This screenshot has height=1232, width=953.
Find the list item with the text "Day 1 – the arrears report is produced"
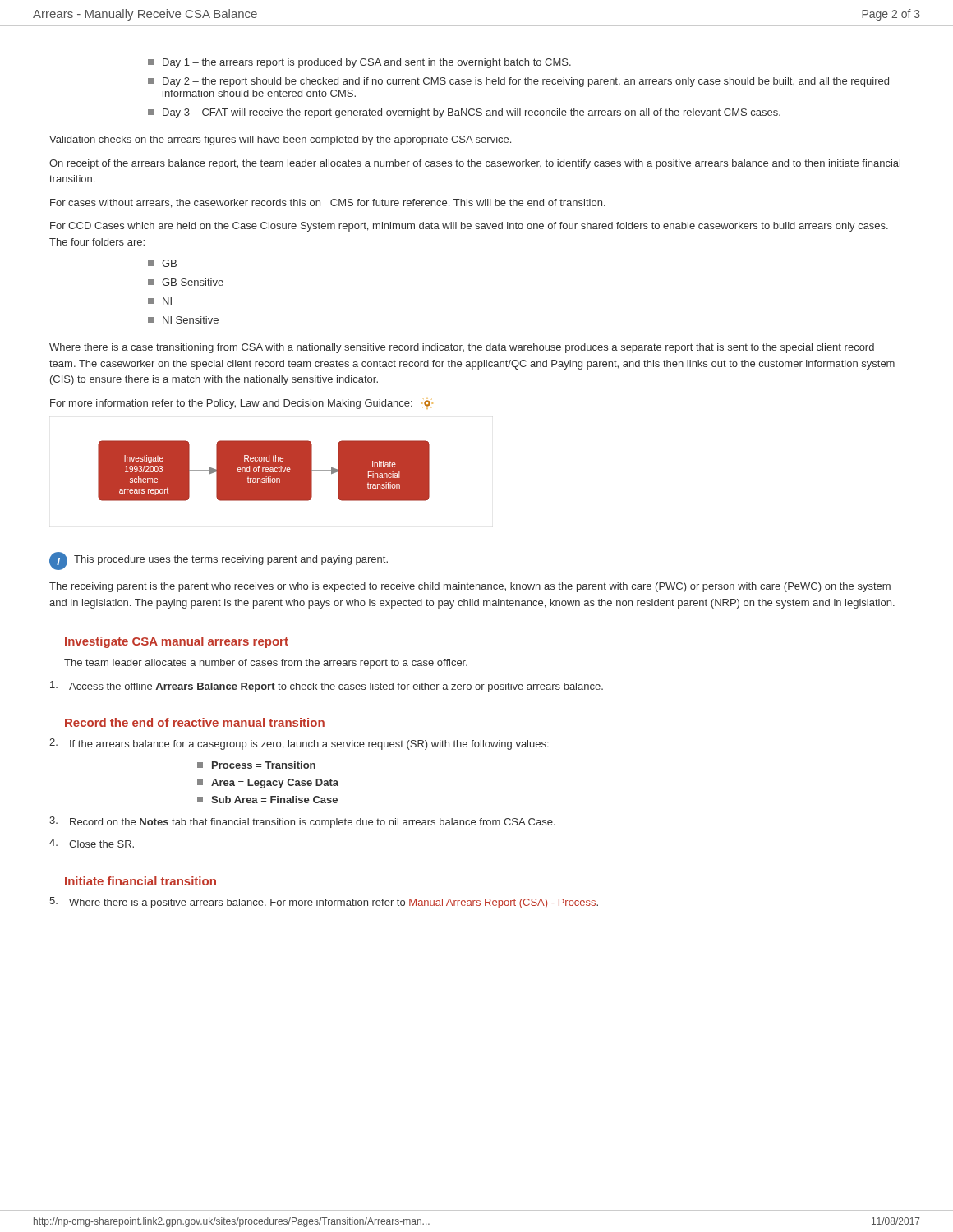click(x=360, y=62)
